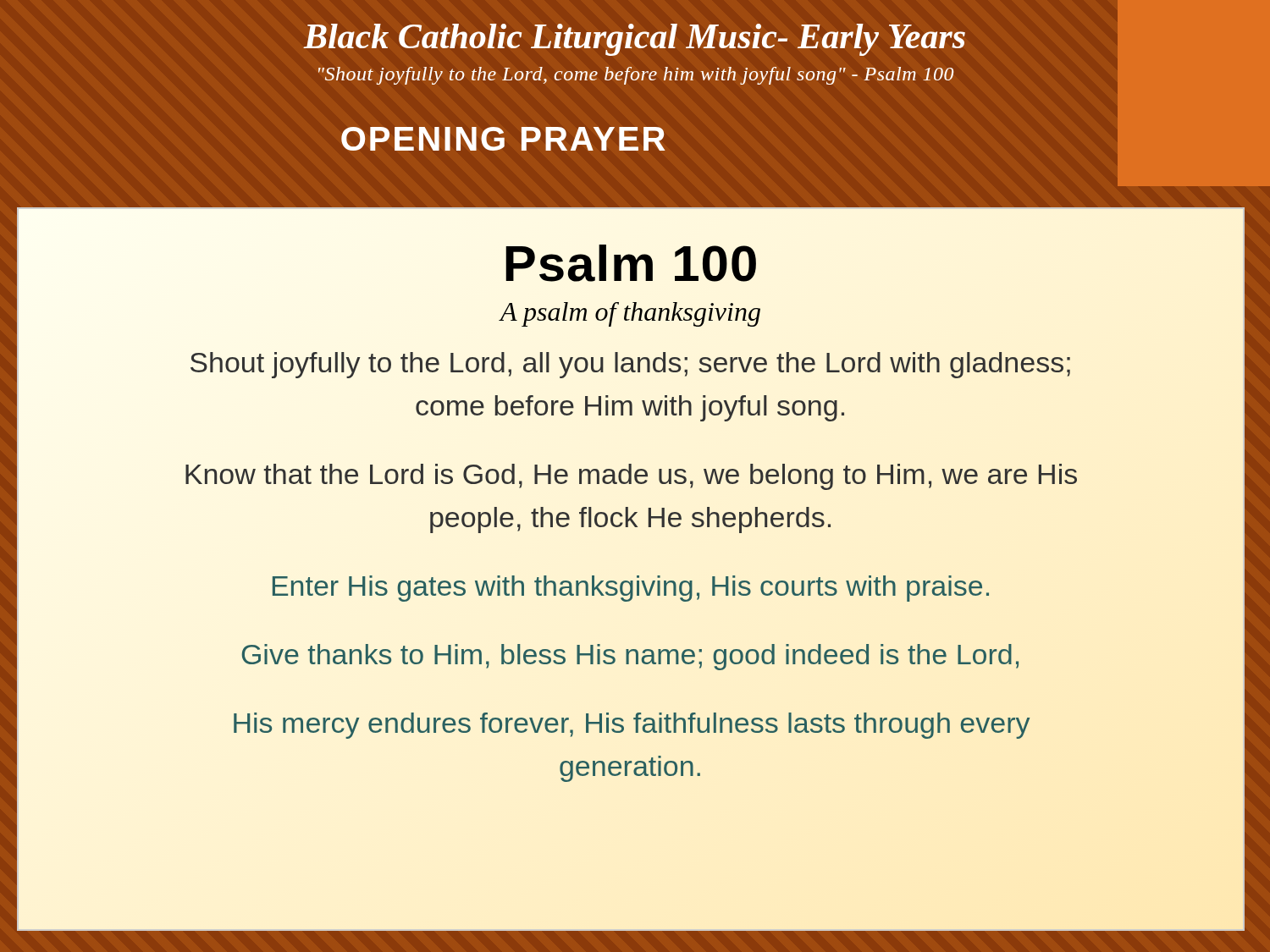
Task: Point to the block beginning "Know that the Lord is"
Action: coord(631,495)
